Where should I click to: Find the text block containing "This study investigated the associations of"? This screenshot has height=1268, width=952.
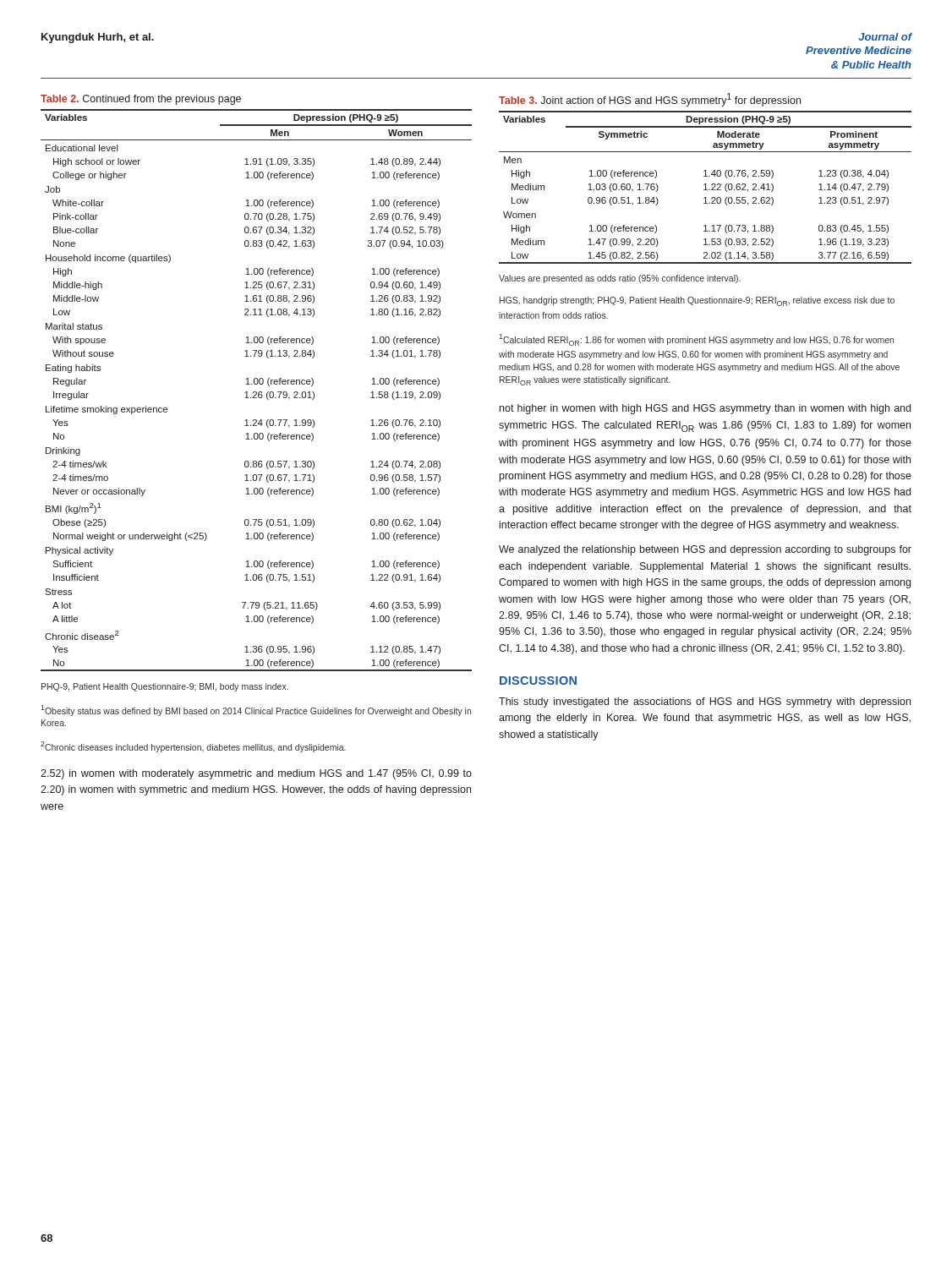pyautogui.click(x=705, y=718)
